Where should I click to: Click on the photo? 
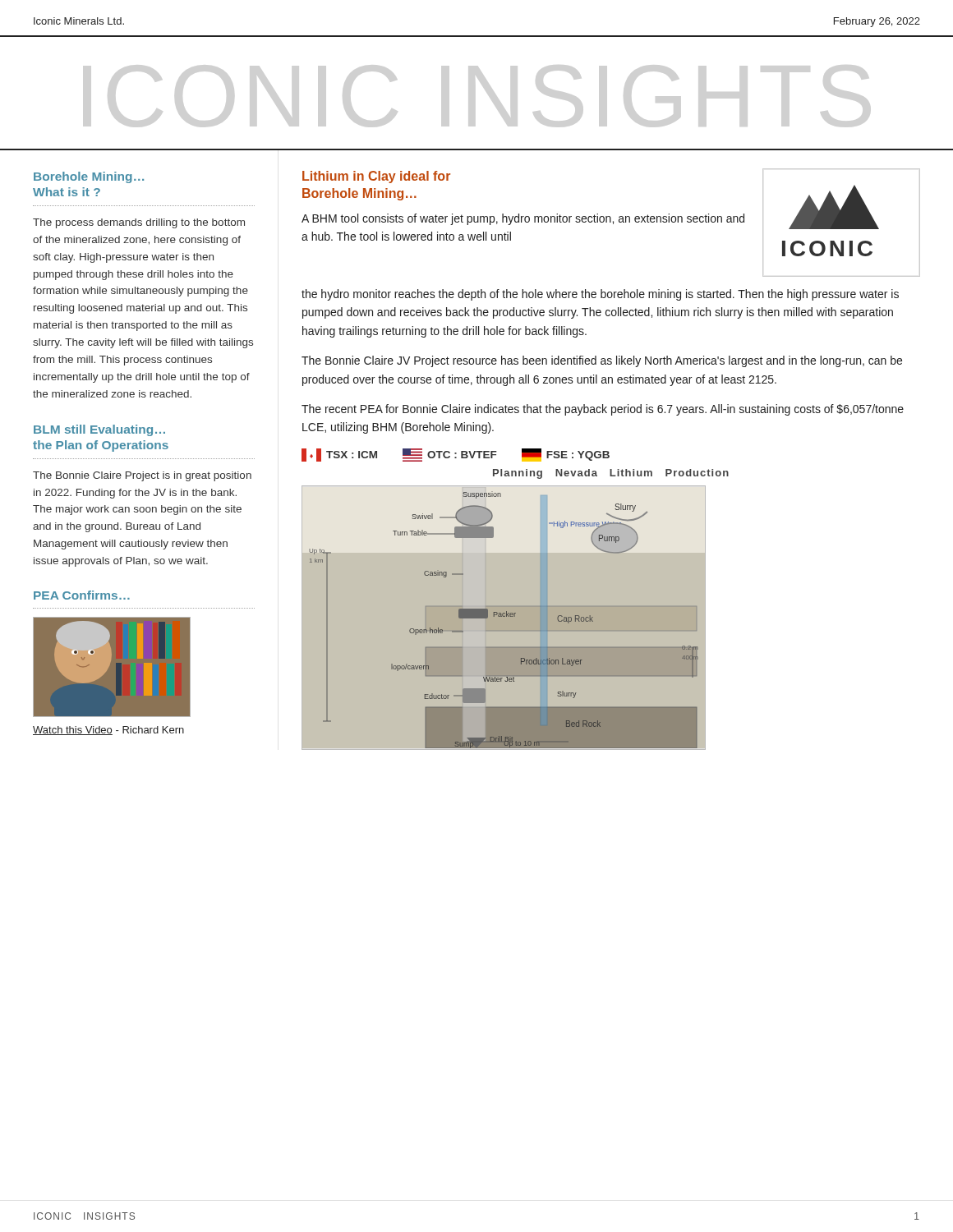click(112, 667)
